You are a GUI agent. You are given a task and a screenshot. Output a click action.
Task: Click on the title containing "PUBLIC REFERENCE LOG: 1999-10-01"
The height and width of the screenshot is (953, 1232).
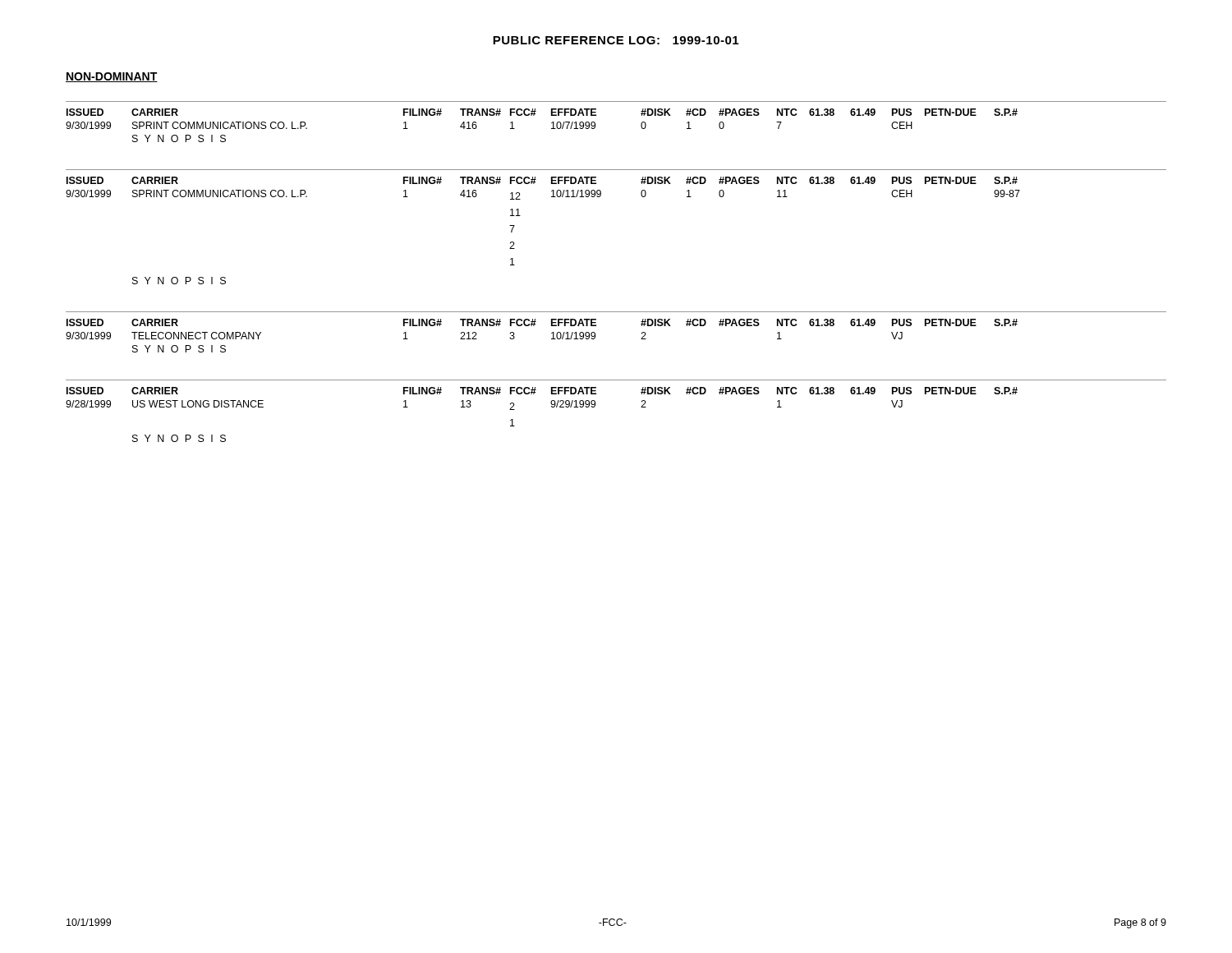pos(616,40)
